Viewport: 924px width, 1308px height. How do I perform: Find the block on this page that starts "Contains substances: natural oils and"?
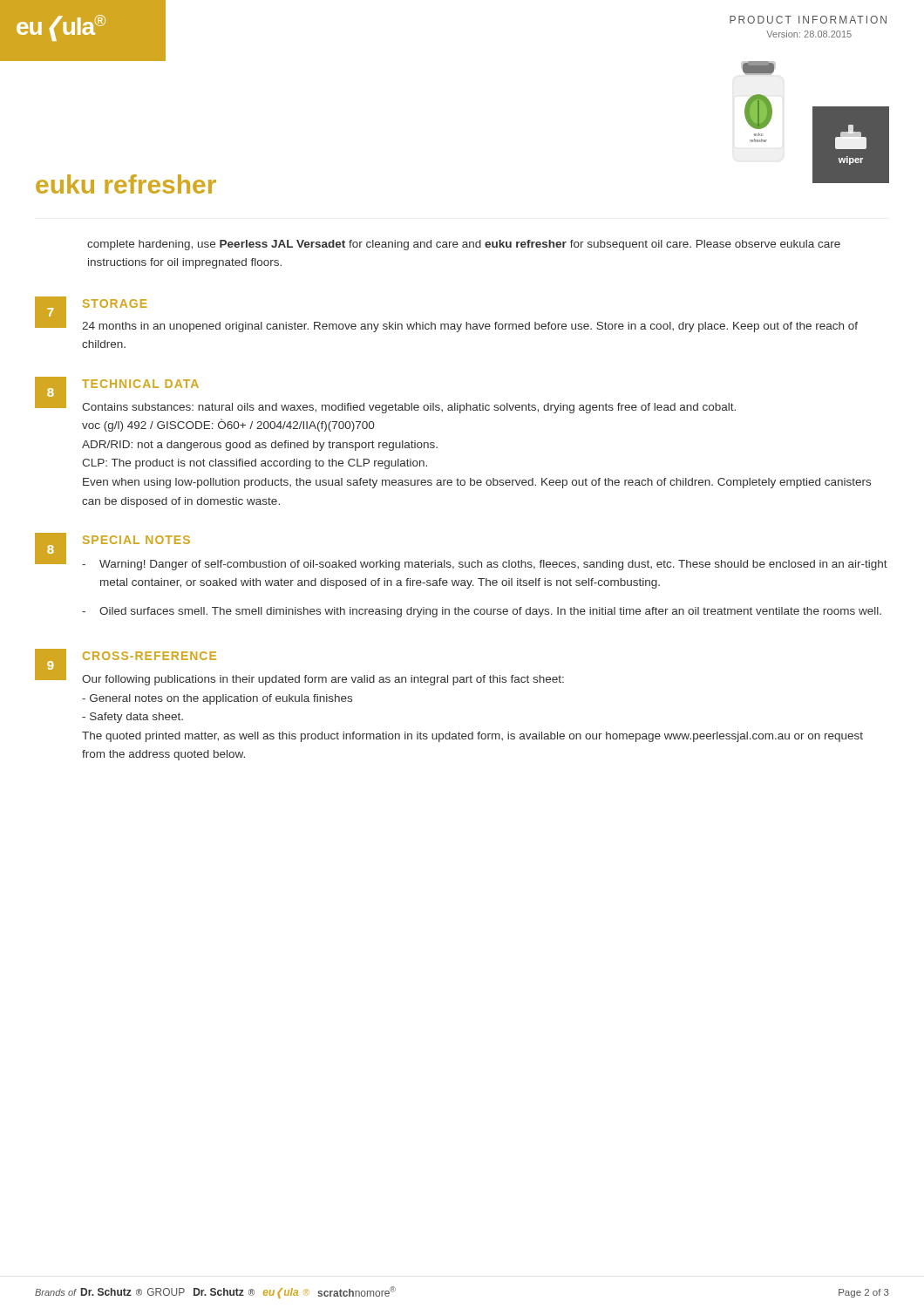[x=409, y=408]
